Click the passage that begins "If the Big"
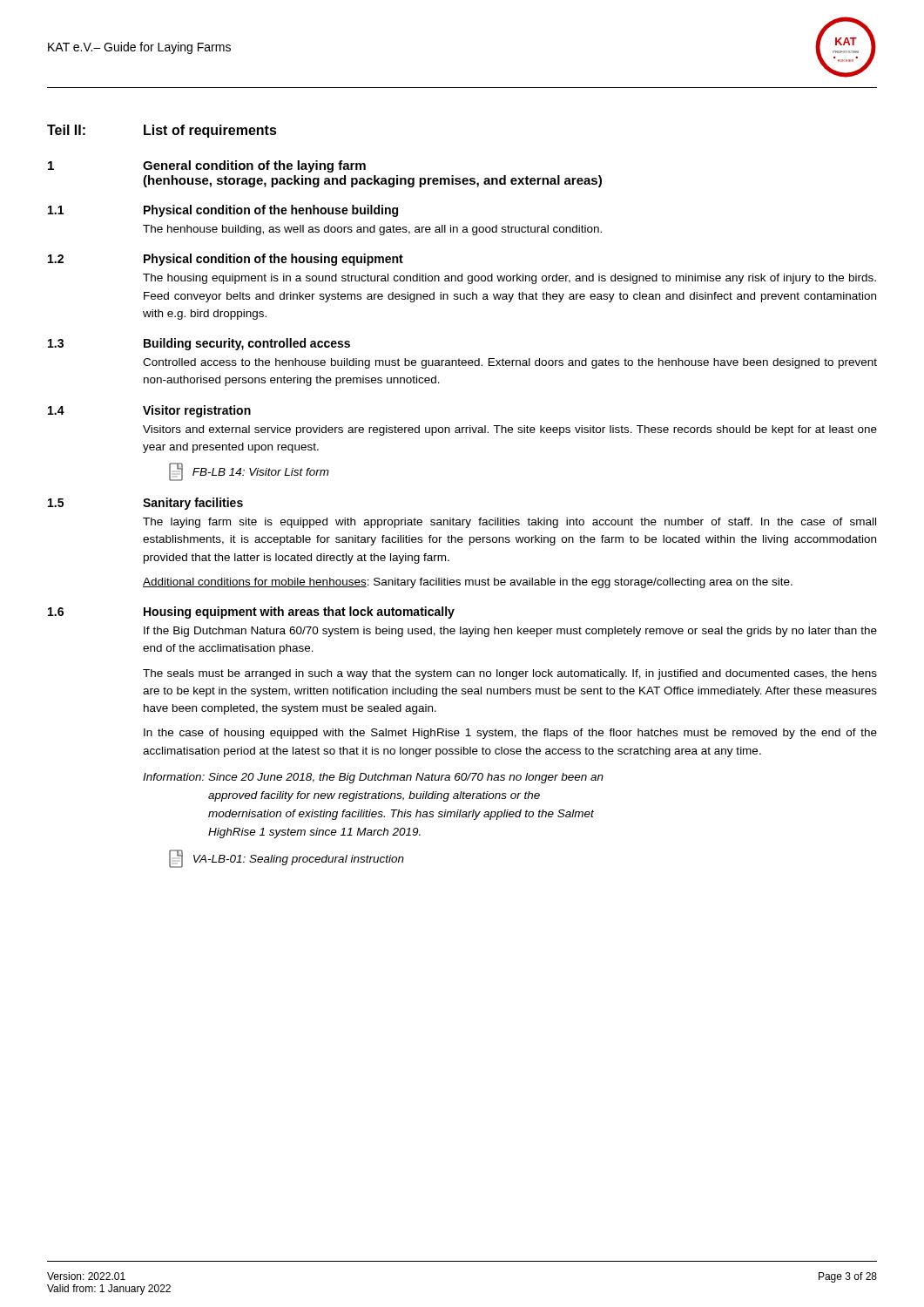 (510, 639)
